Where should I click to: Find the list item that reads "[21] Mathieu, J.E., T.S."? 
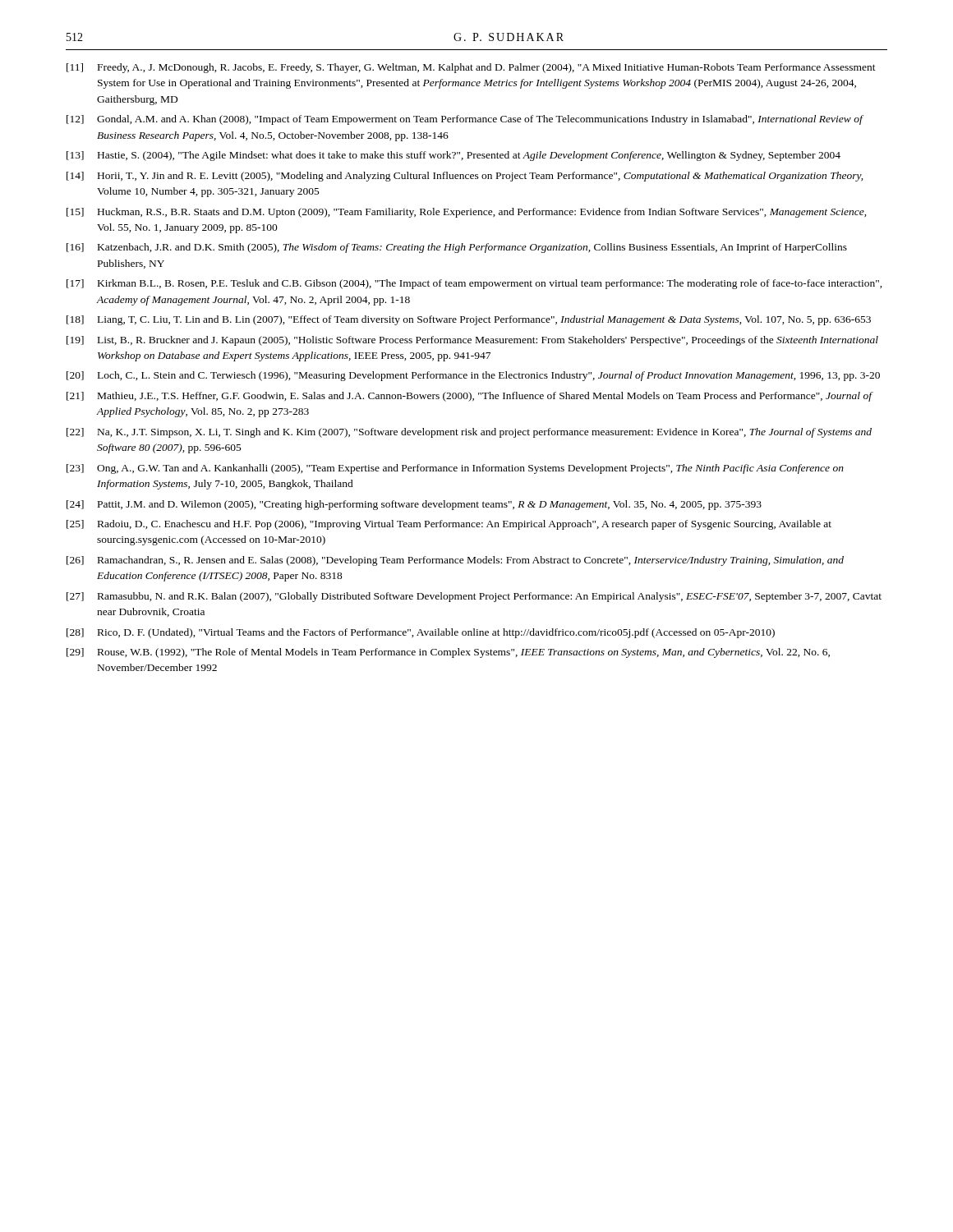[x=476, y=404]
